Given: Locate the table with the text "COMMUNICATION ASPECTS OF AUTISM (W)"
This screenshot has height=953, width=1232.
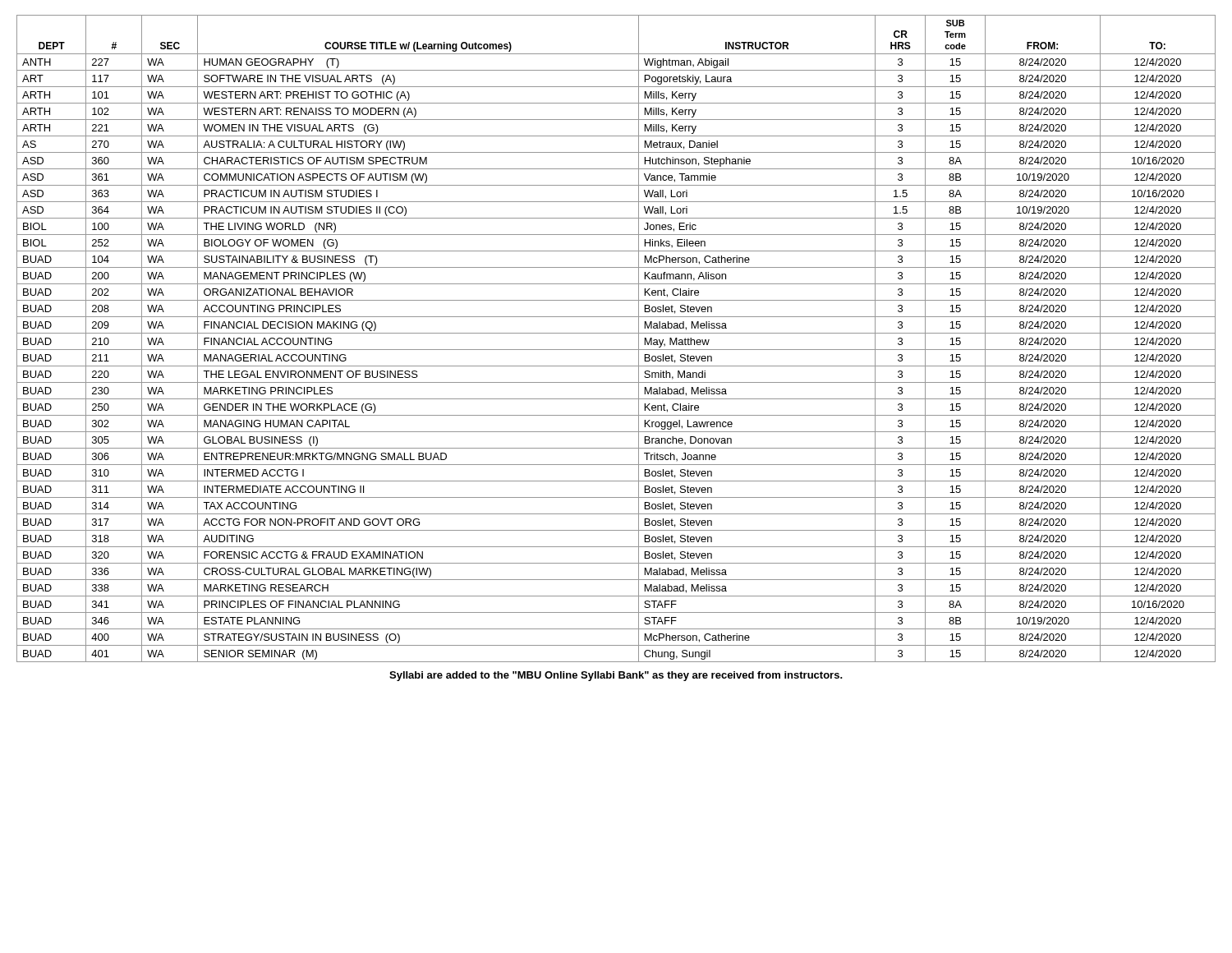Looking at the screenshot, I should pos(616,338).
